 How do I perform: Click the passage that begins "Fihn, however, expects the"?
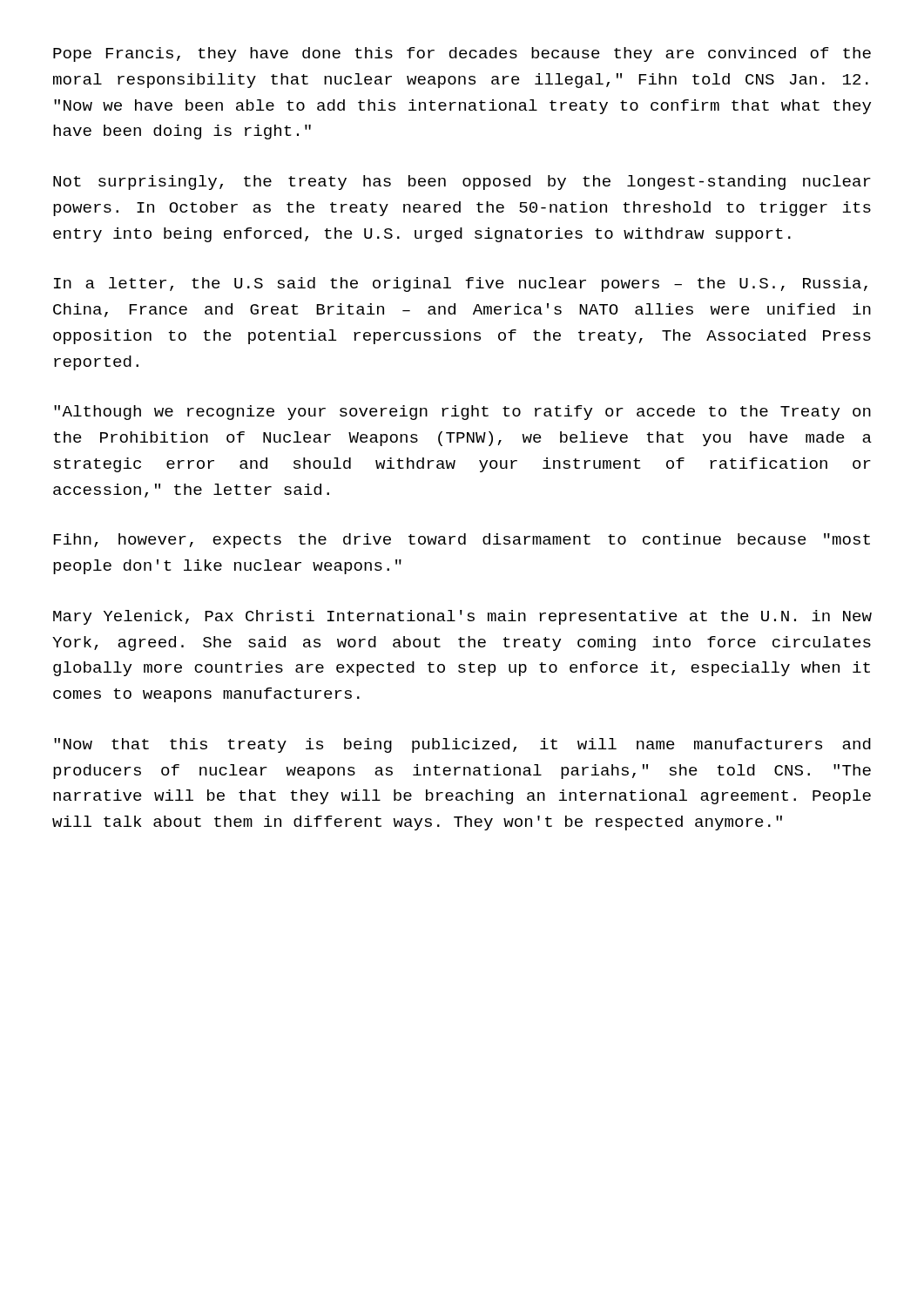462,553
